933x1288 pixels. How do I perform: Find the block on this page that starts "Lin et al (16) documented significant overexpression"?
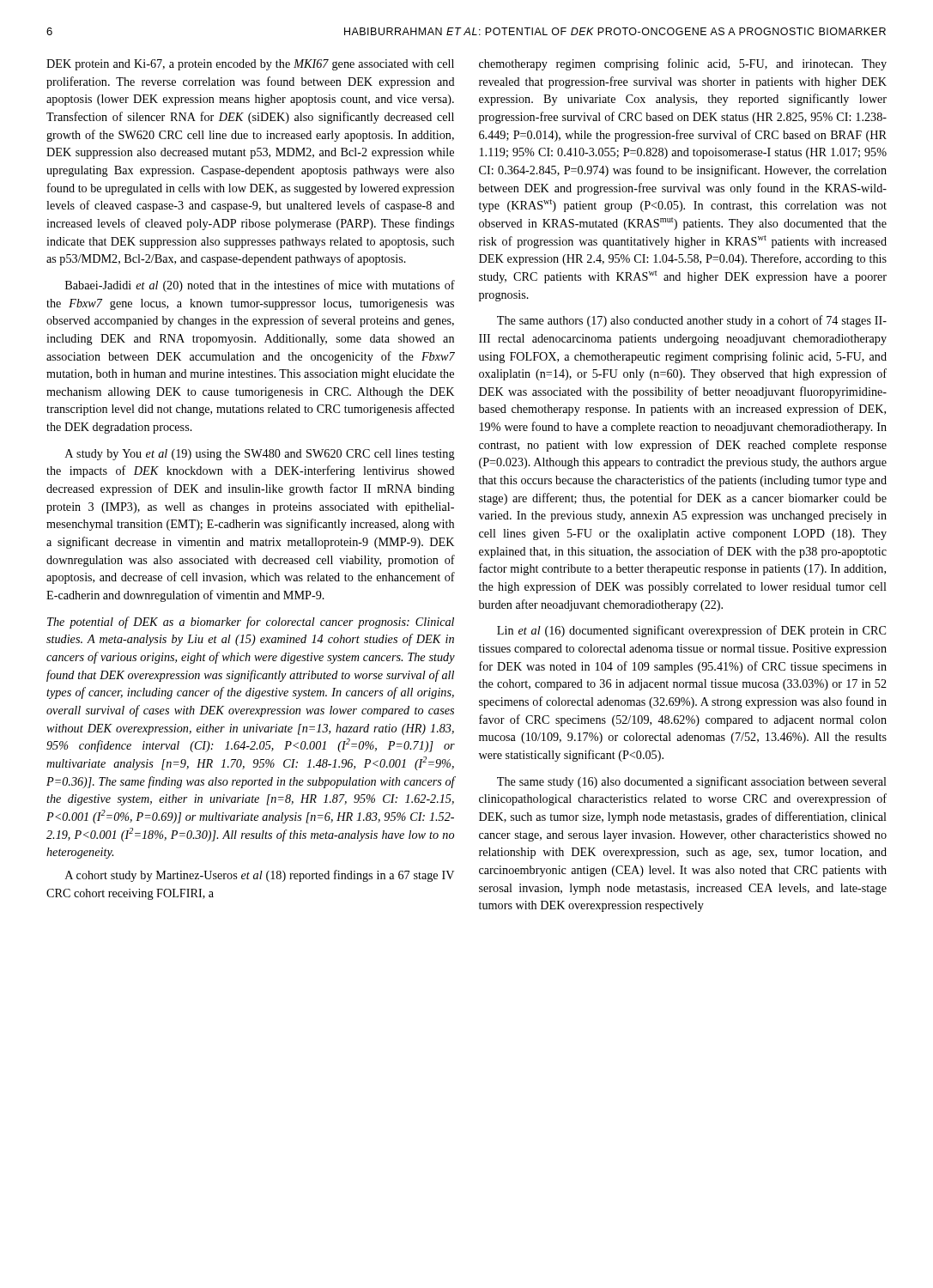pyautogui.click(x=683, y=693)
